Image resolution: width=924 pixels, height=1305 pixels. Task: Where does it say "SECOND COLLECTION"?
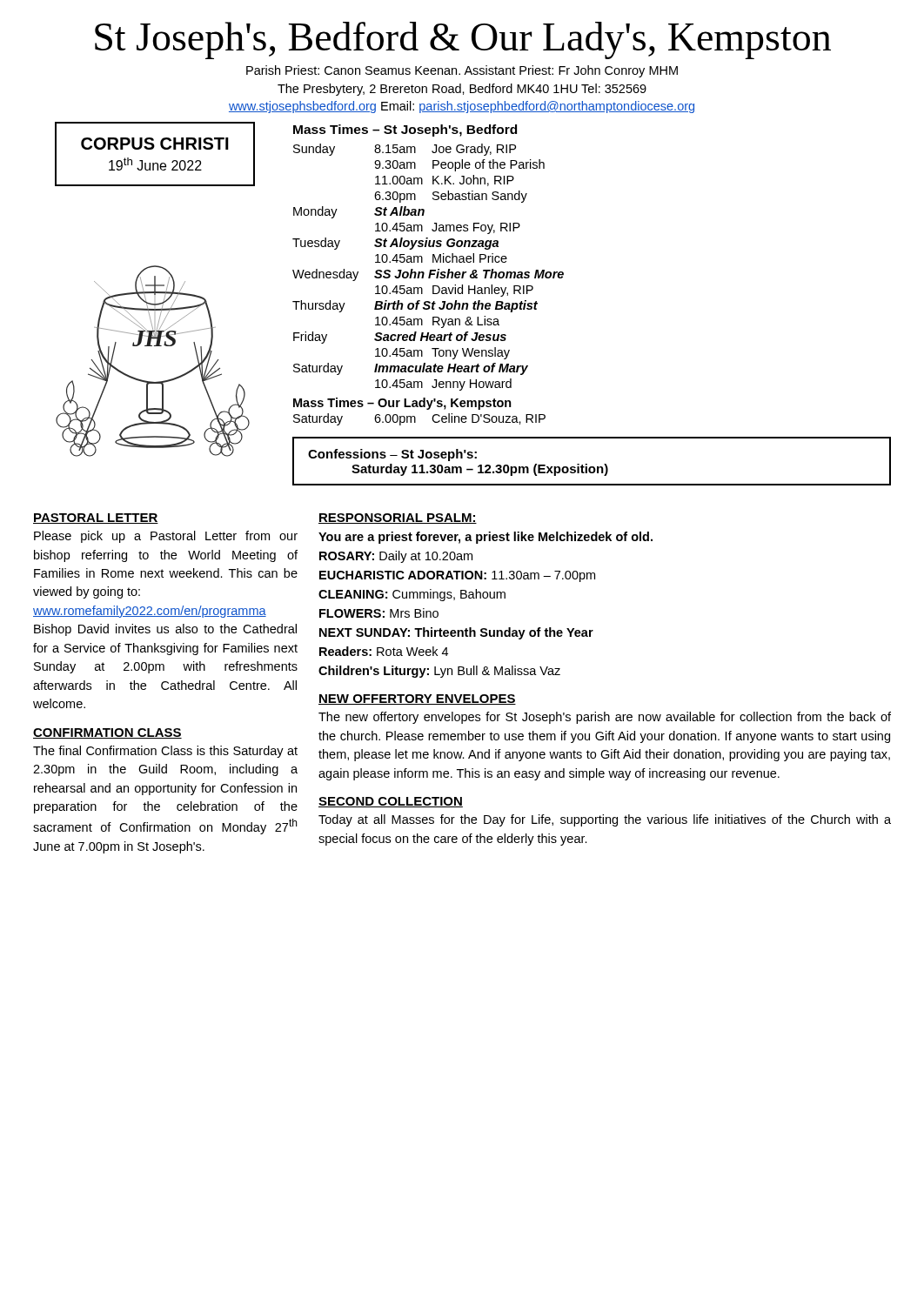[x=391, y=802]
